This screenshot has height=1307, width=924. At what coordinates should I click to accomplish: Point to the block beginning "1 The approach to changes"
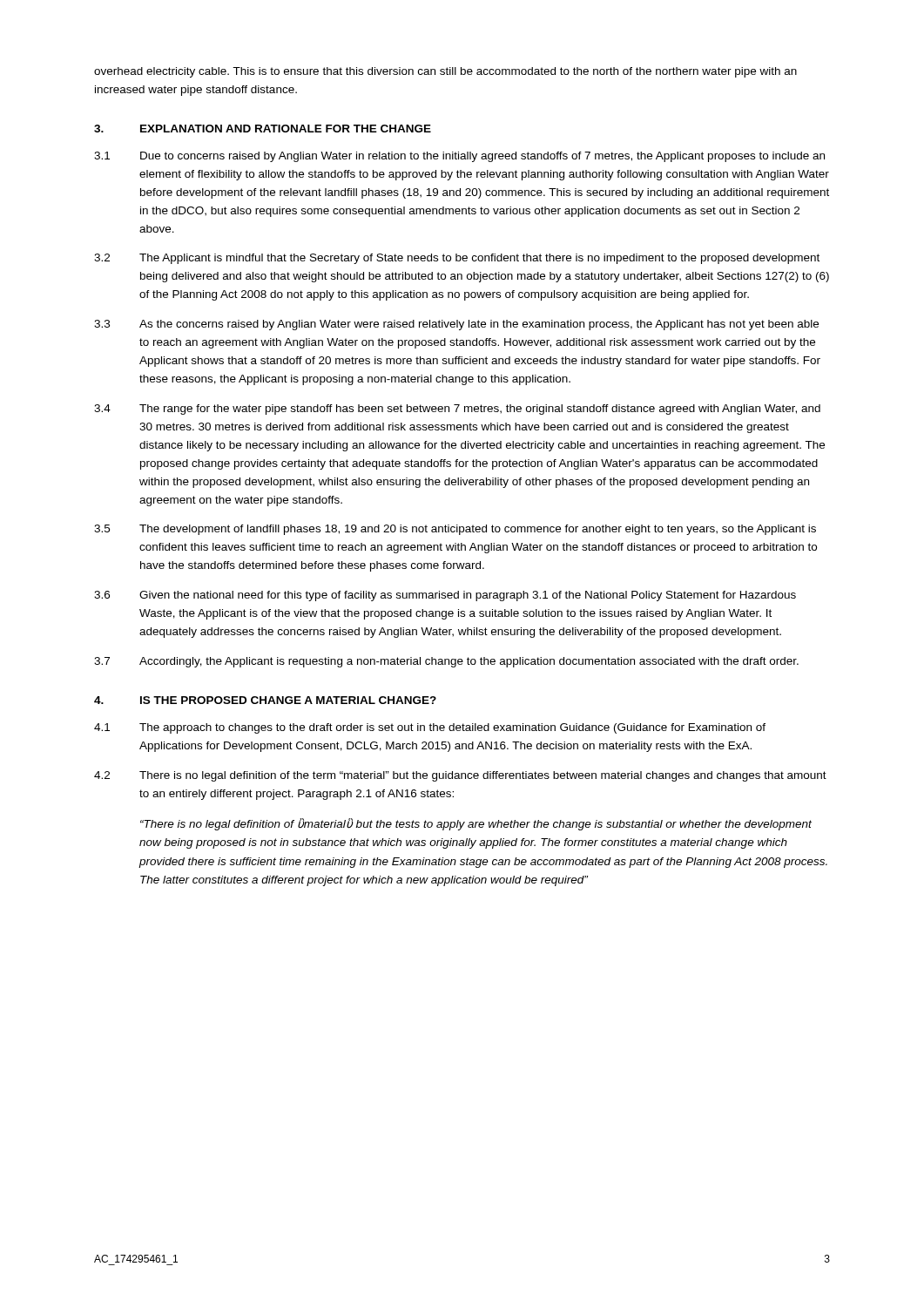[462, 737]
